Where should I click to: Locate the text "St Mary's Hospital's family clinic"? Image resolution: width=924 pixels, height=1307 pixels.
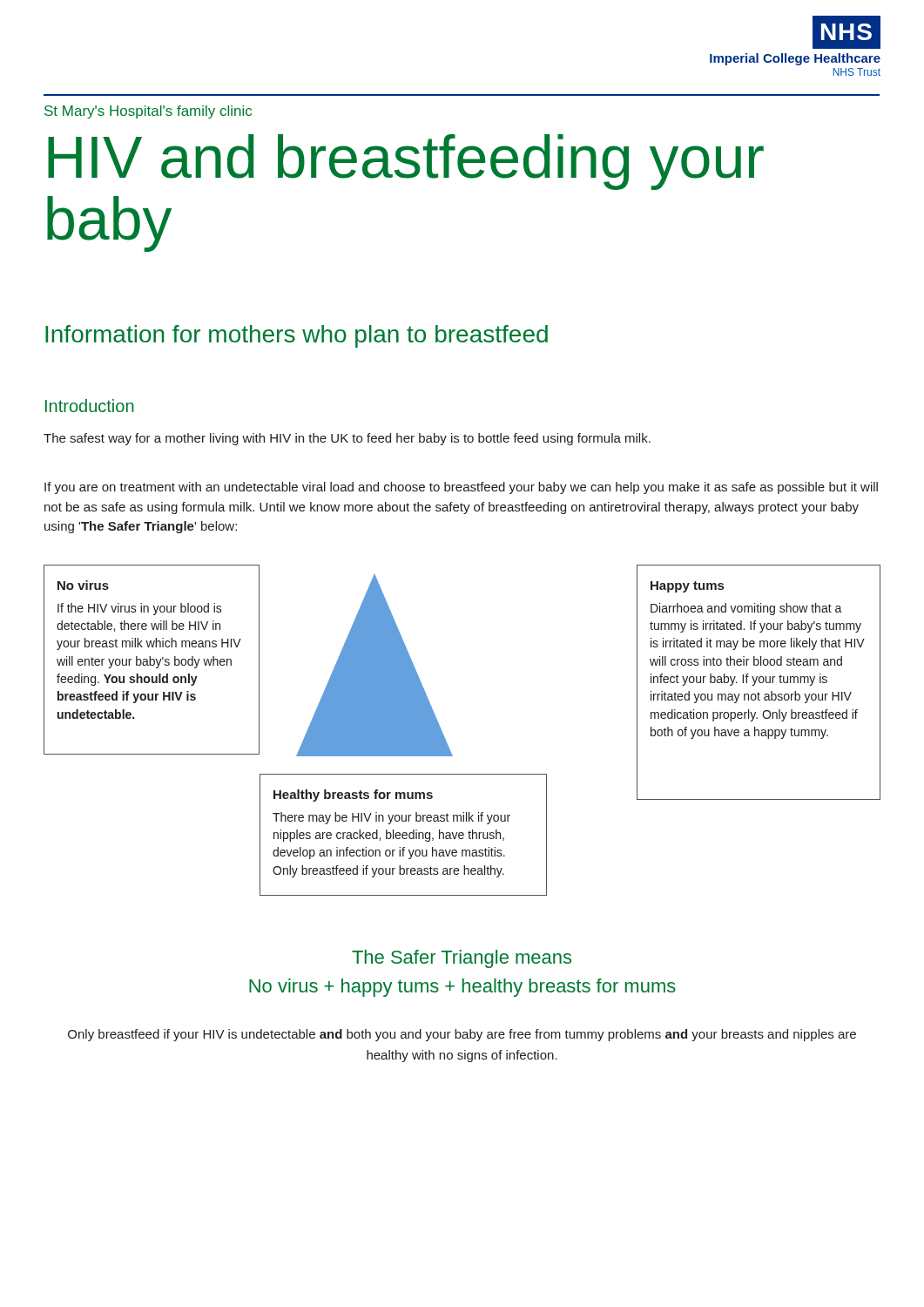[x=148, y=111]
